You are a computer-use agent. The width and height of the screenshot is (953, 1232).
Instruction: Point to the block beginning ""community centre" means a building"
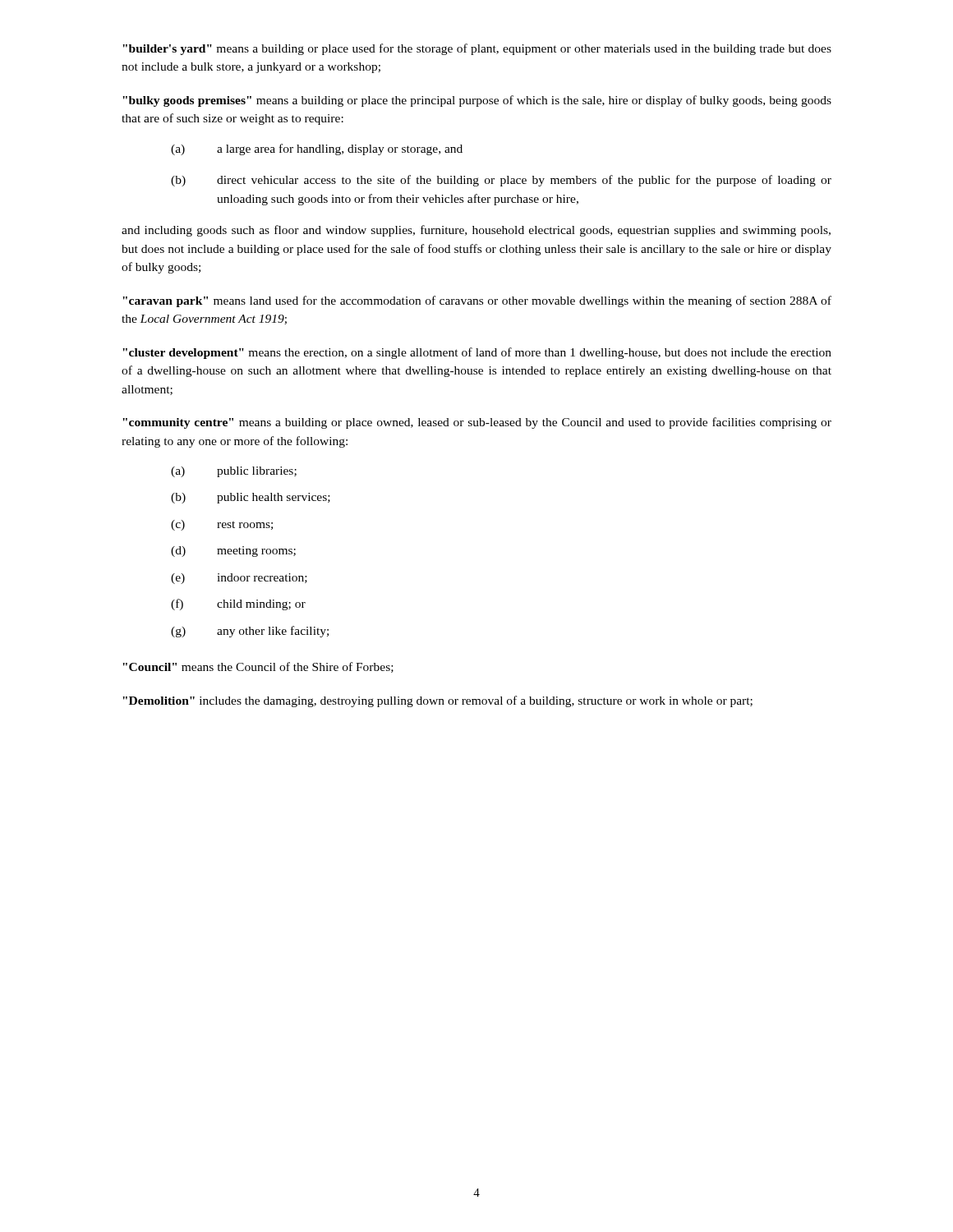click(x=476, y=431)
